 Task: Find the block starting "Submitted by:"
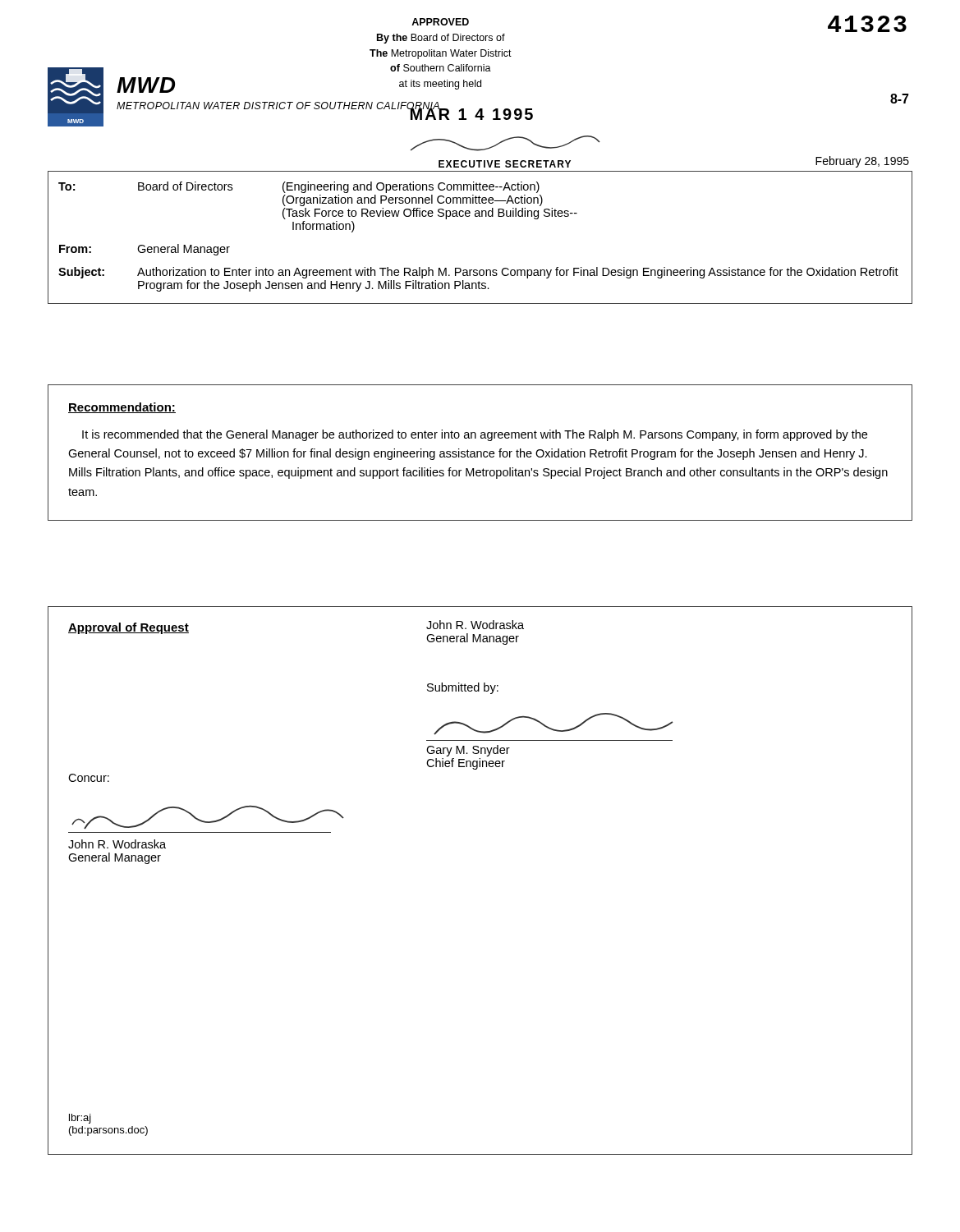pos(463,687)
